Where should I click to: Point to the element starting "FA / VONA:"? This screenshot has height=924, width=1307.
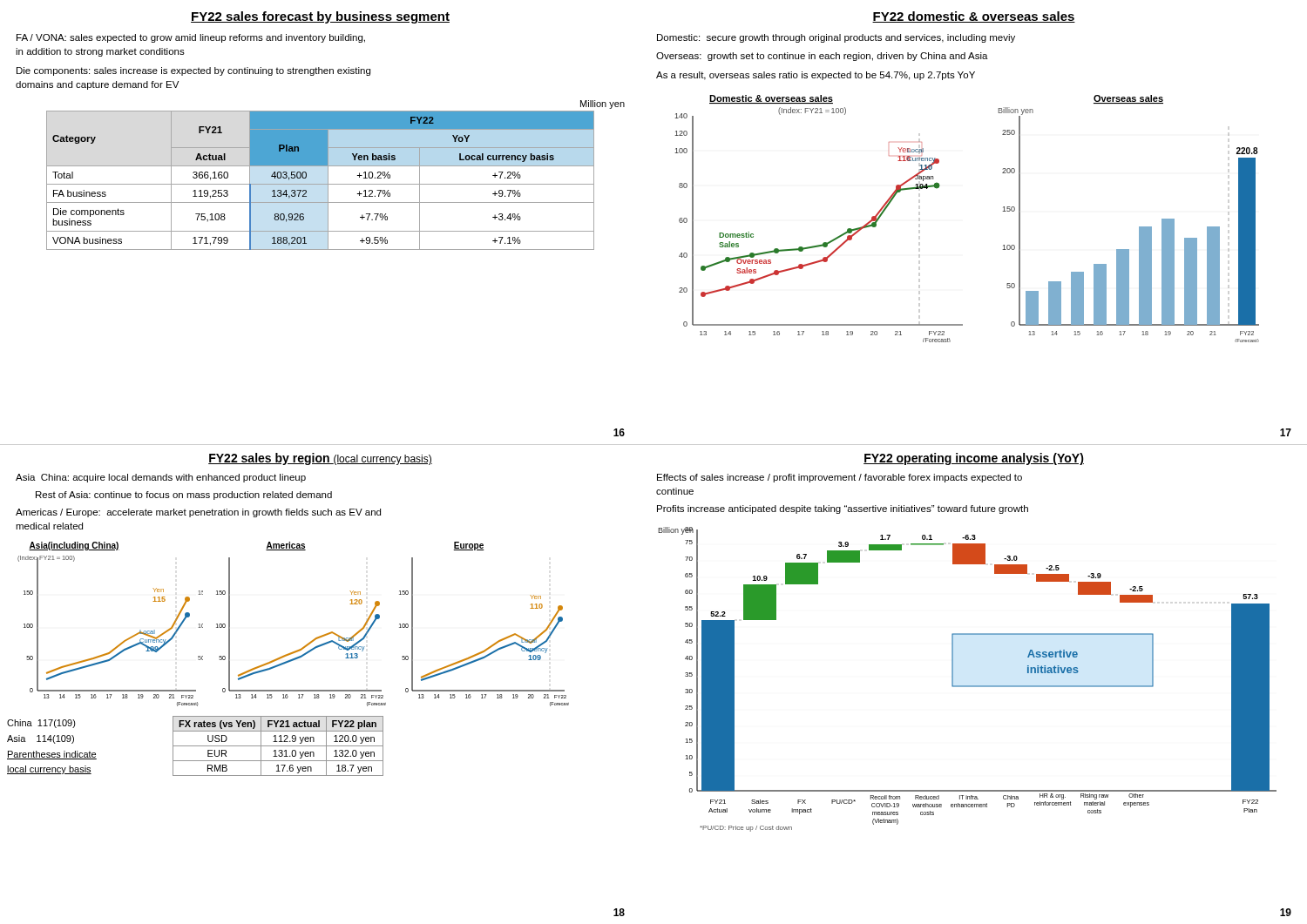pyautogui.click(x=191, y=44)
